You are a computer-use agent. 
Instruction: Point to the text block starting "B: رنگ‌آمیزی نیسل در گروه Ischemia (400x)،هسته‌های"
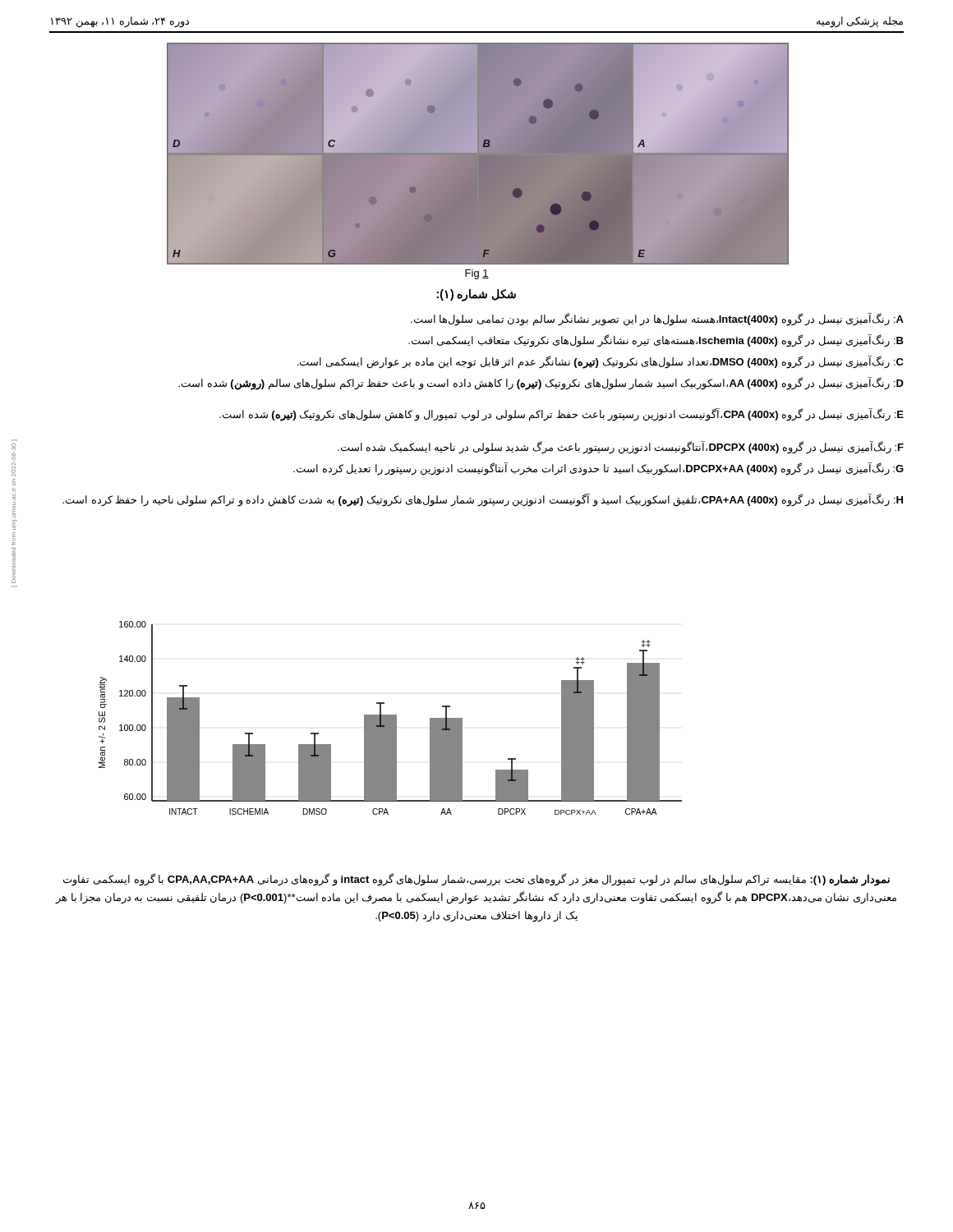(x=656, y=340)
